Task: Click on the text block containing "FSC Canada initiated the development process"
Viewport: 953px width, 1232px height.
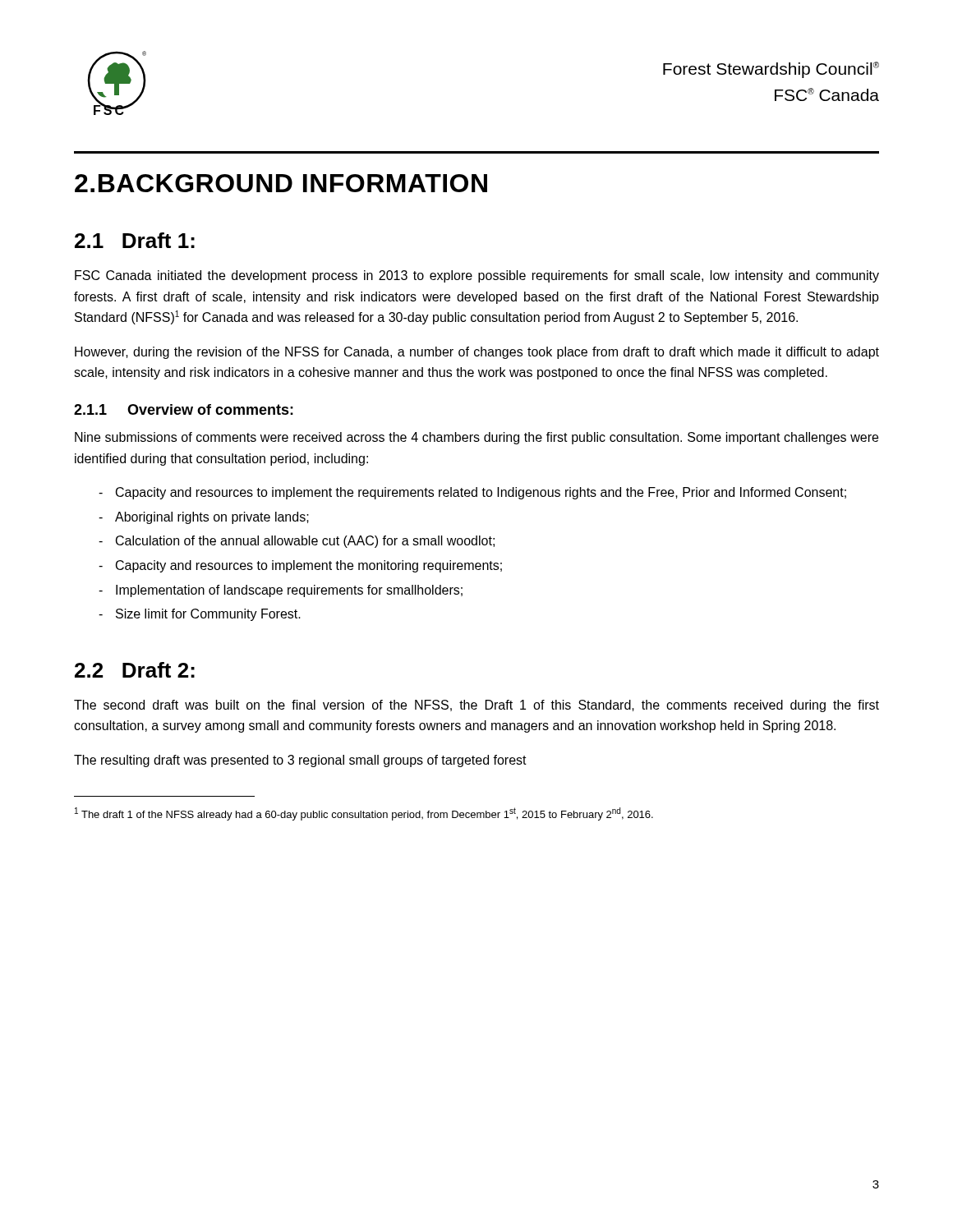Action: pyautogui.click(x=476, y=297)
